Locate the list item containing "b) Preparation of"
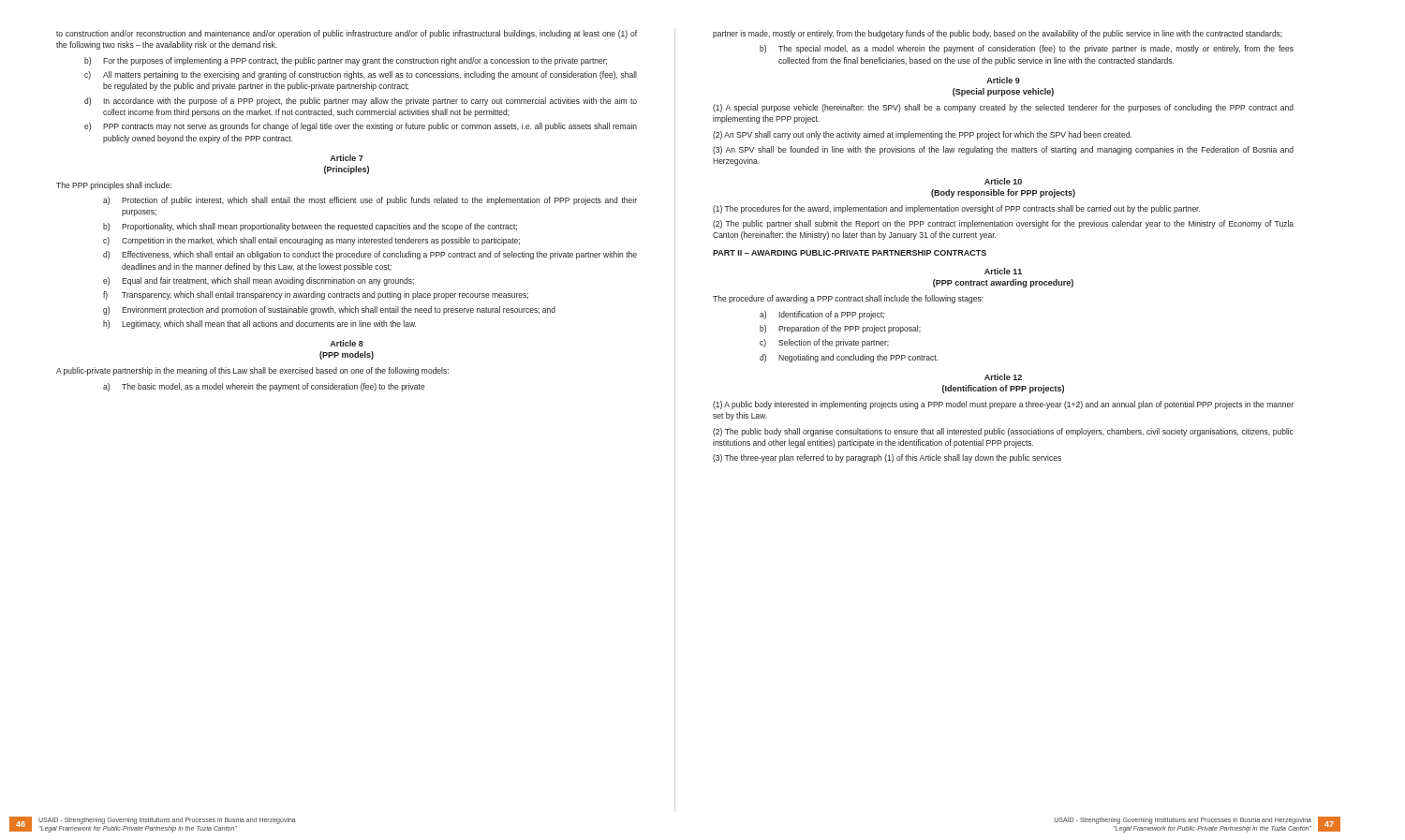This screenshot has height=840, width=1405. [840, 329]
